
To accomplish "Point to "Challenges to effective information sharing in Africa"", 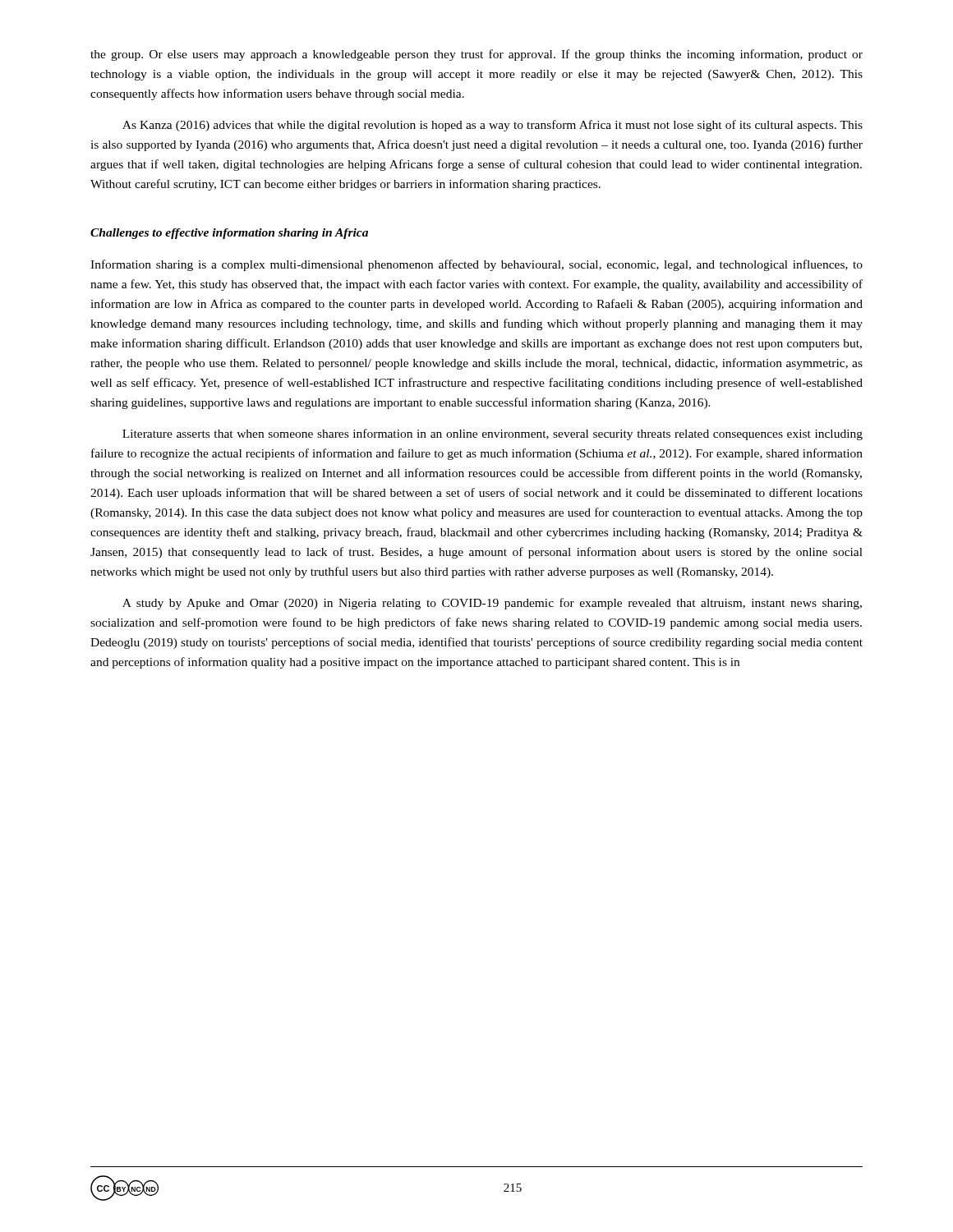I will point(229,232).
